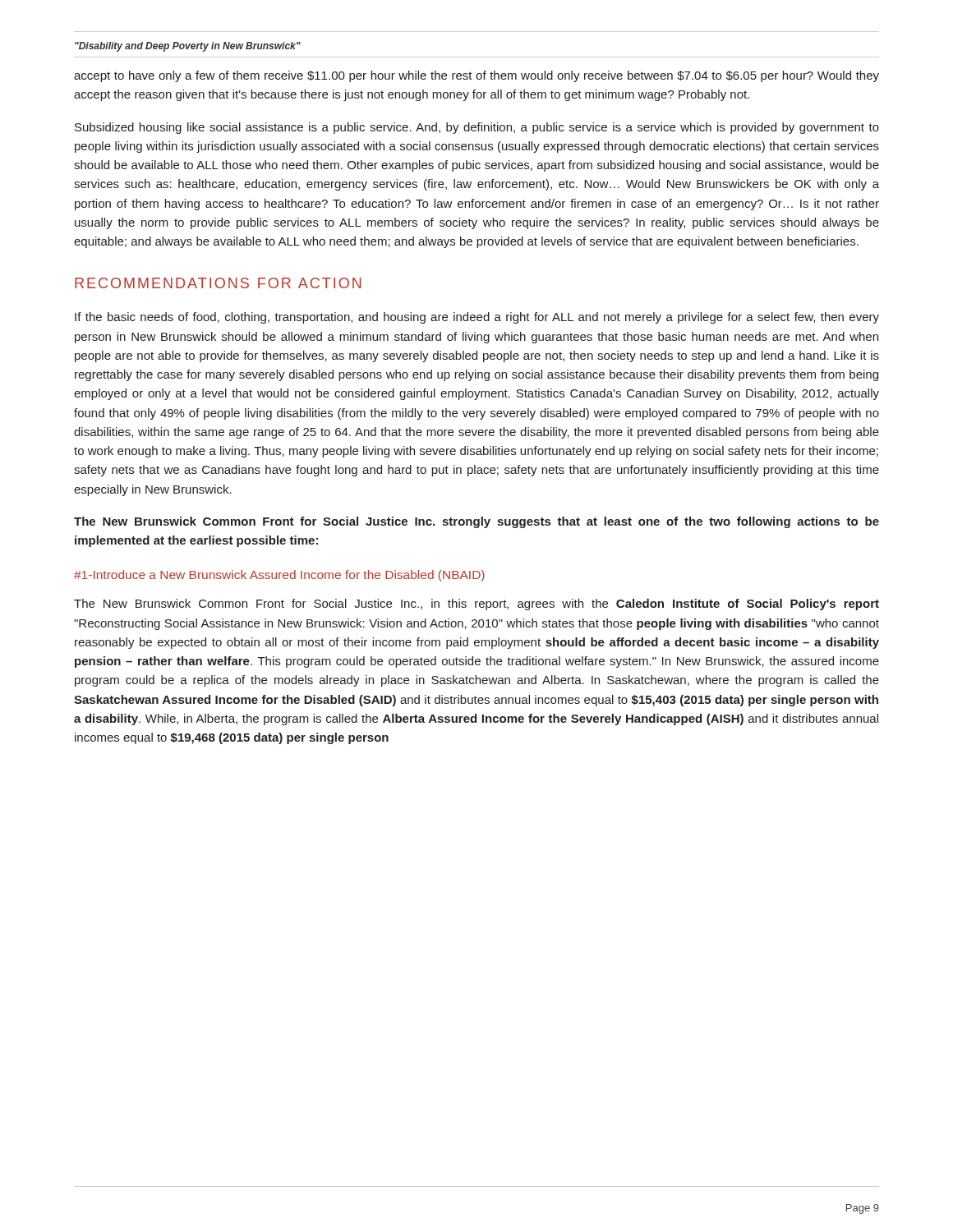Select the text block that reads "accept to have only"
953x1232 pixels.
tap(476, 85)
